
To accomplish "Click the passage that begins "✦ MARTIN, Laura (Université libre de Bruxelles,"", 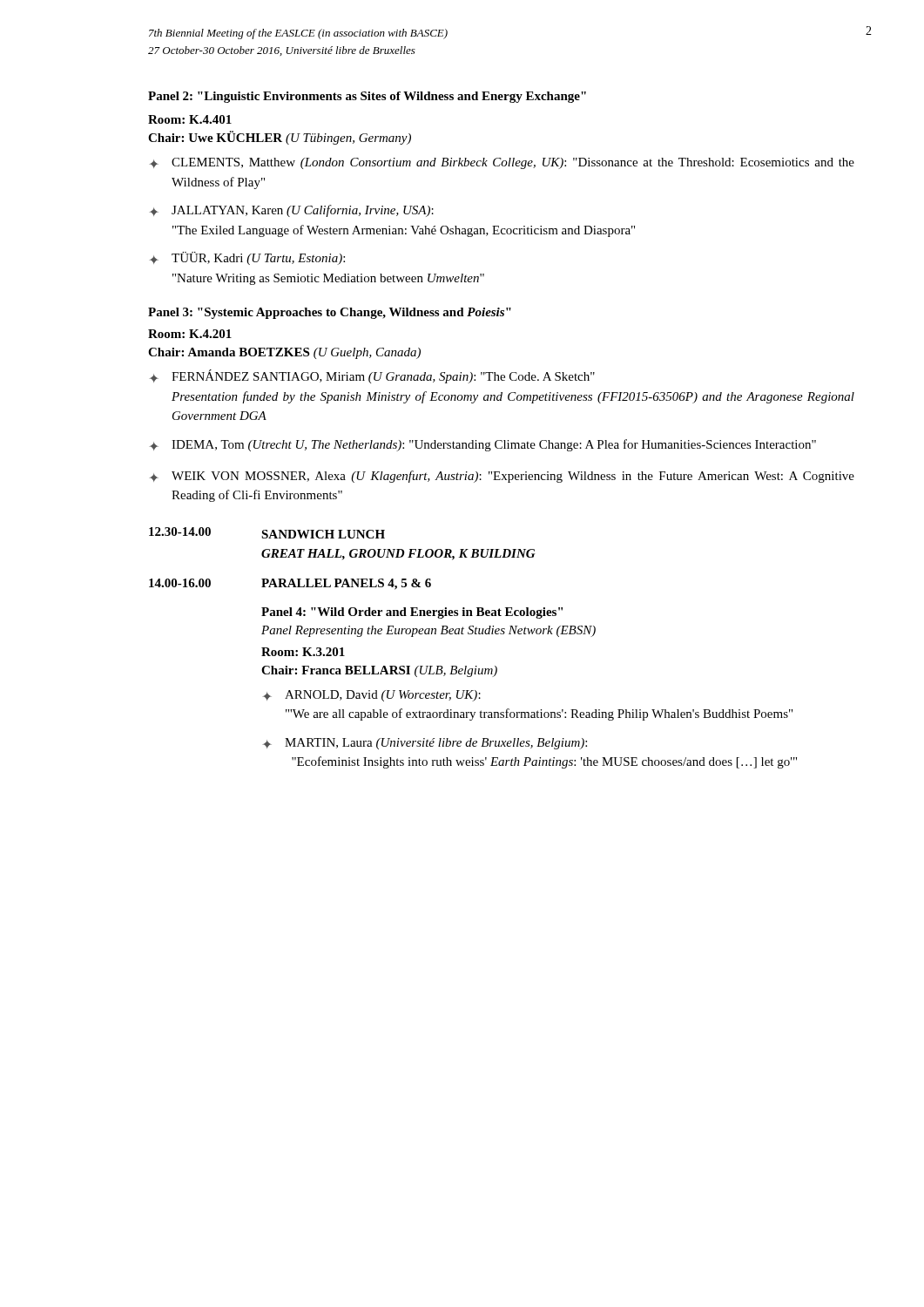I will 558,752.
